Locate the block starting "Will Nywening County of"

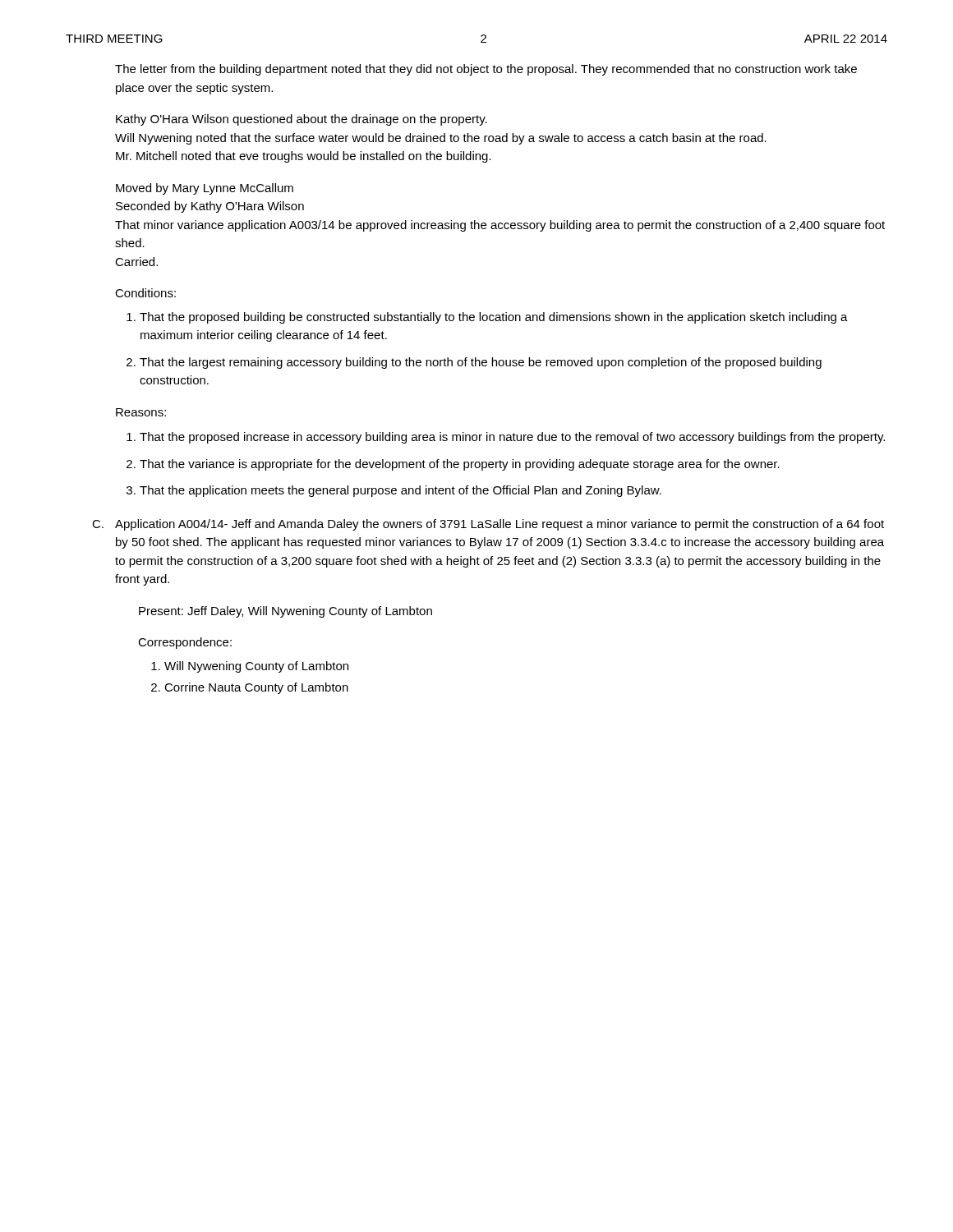tap(257, 665)
